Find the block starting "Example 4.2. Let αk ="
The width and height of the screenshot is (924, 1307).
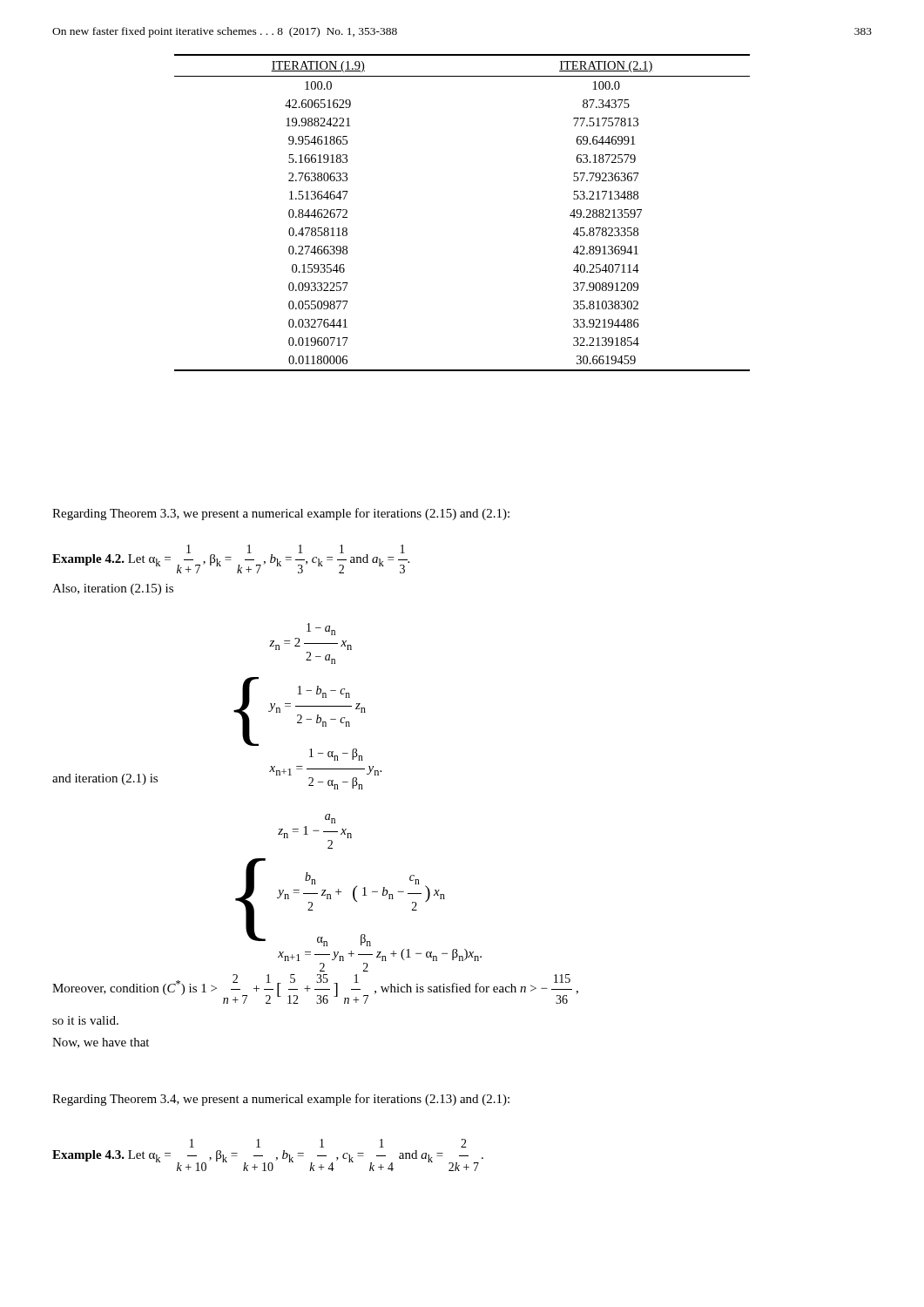coord(231,568)
